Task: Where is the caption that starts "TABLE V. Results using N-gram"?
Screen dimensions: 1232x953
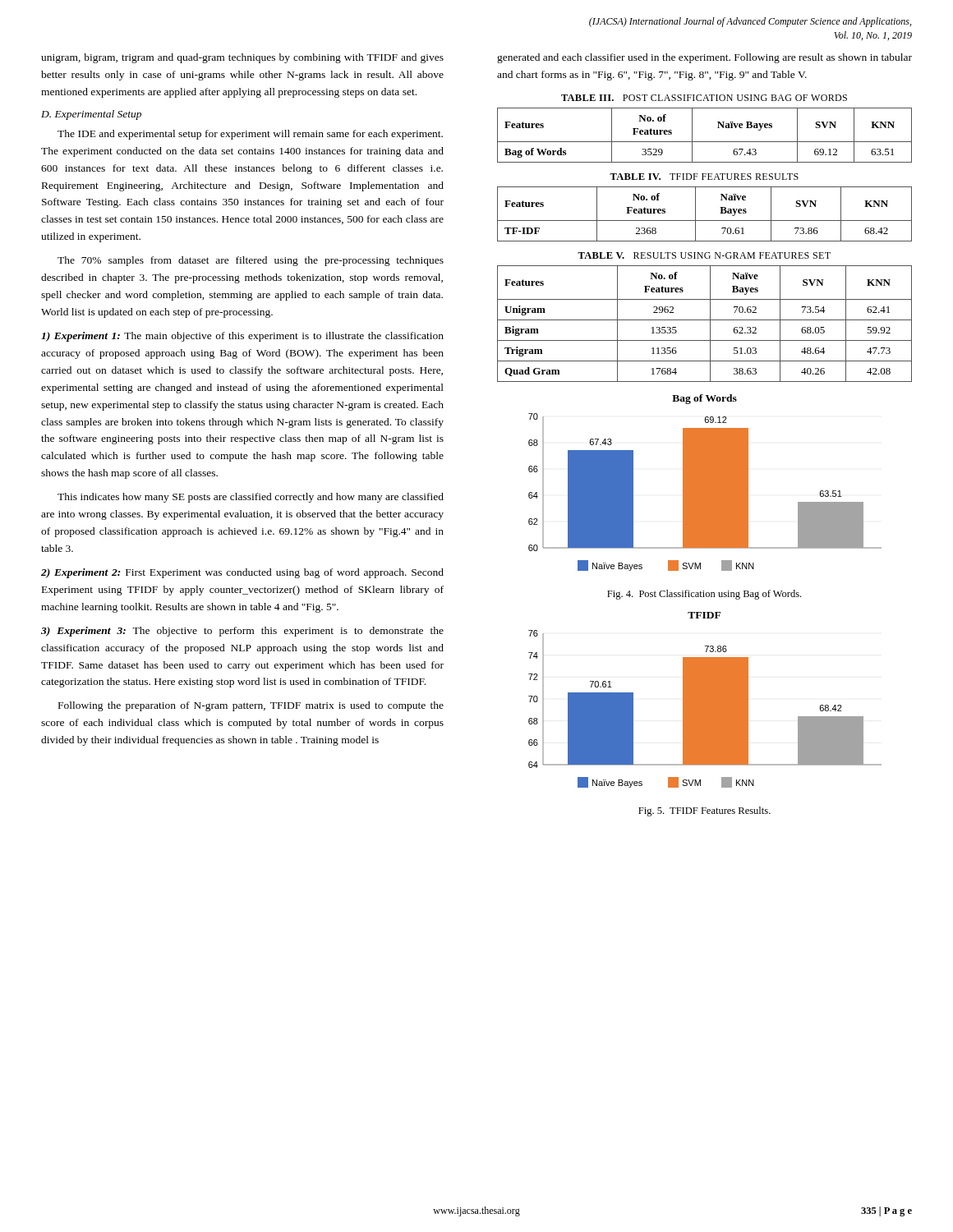Action: coord(704,255)
